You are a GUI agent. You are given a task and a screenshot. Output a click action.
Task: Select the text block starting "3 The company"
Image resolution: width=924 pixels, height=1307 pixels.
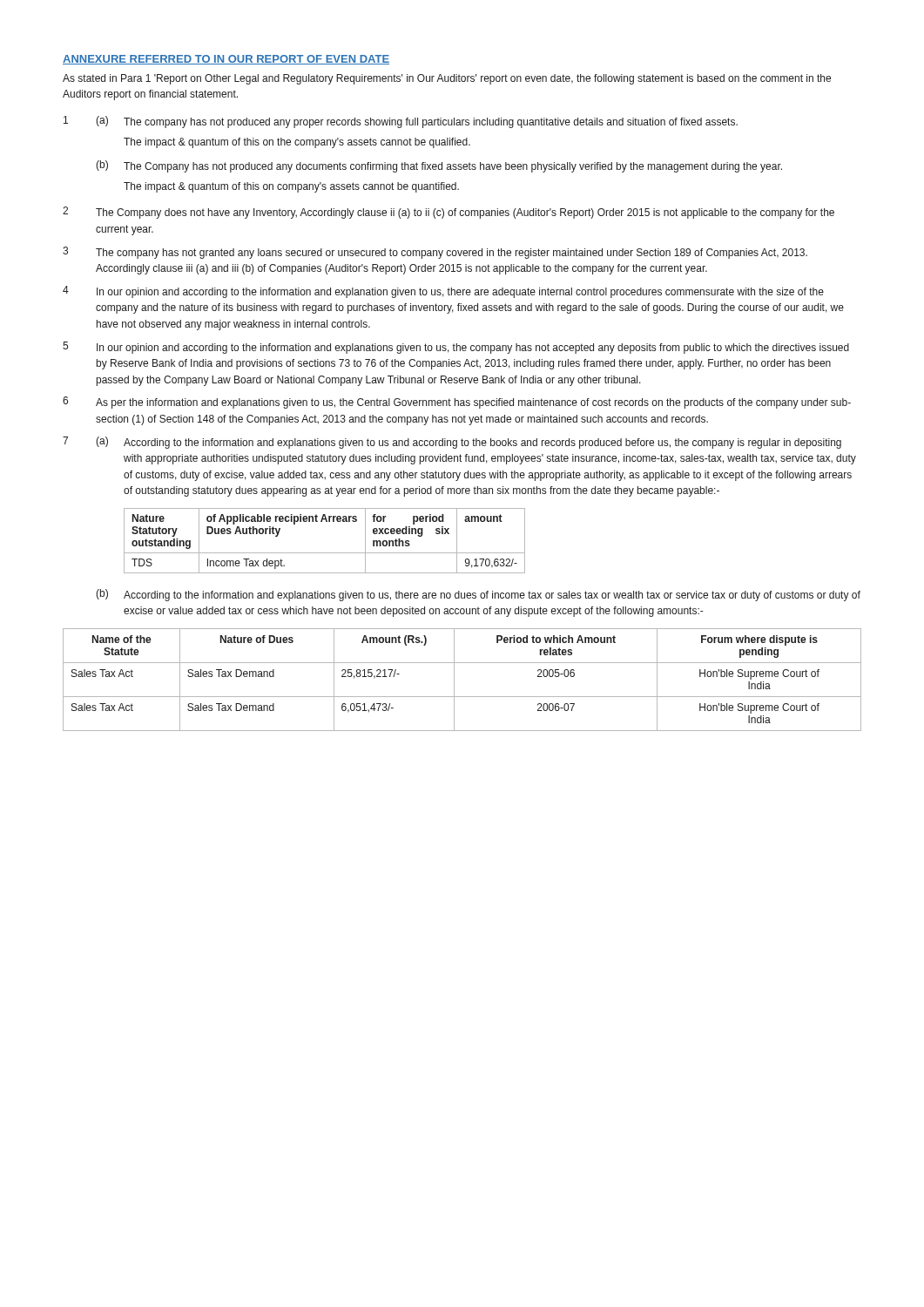pyautogui.click(x=462, y=261)
